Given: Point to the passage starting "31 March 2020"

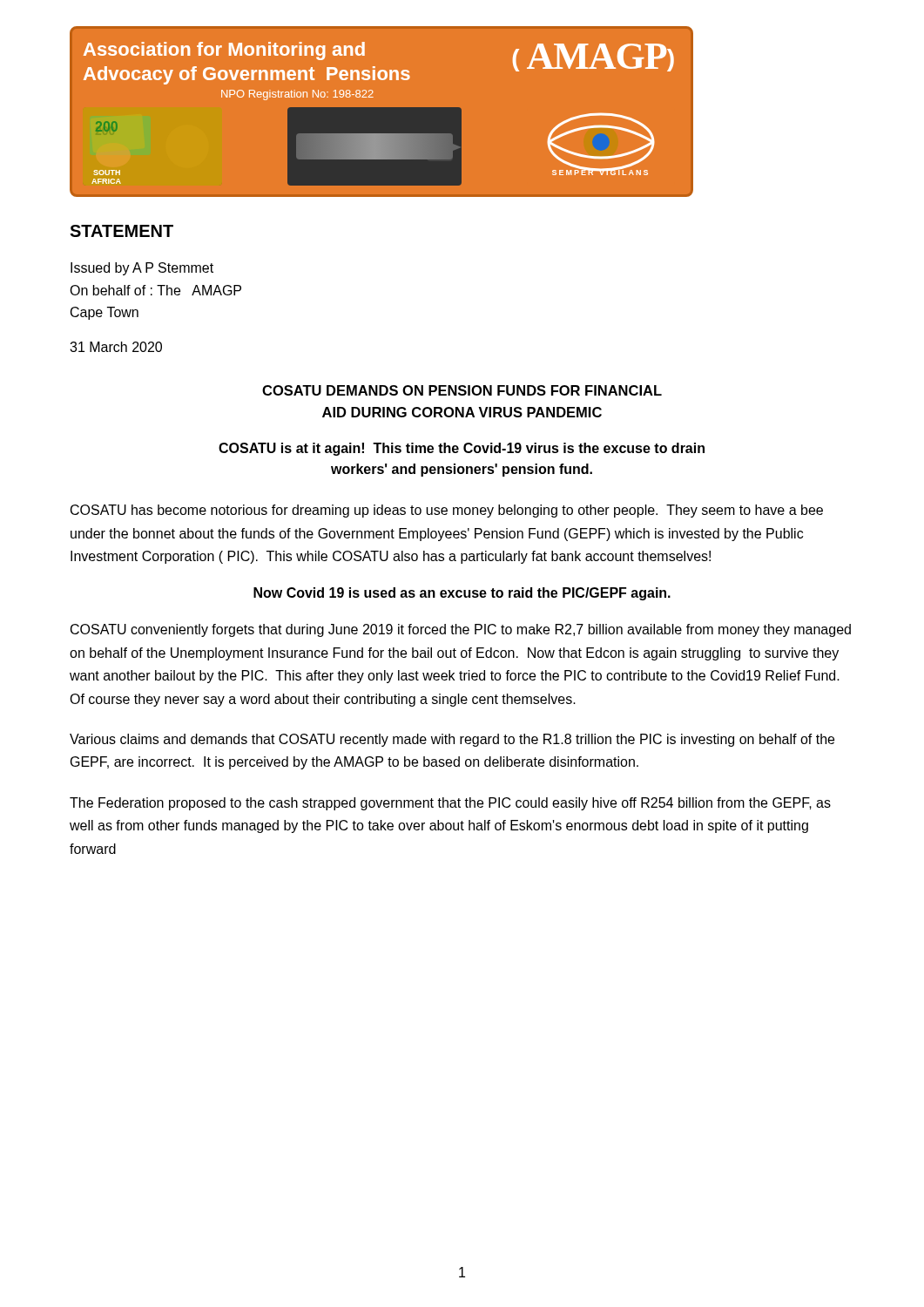Looking at the screenshot, I should [116, 347].
